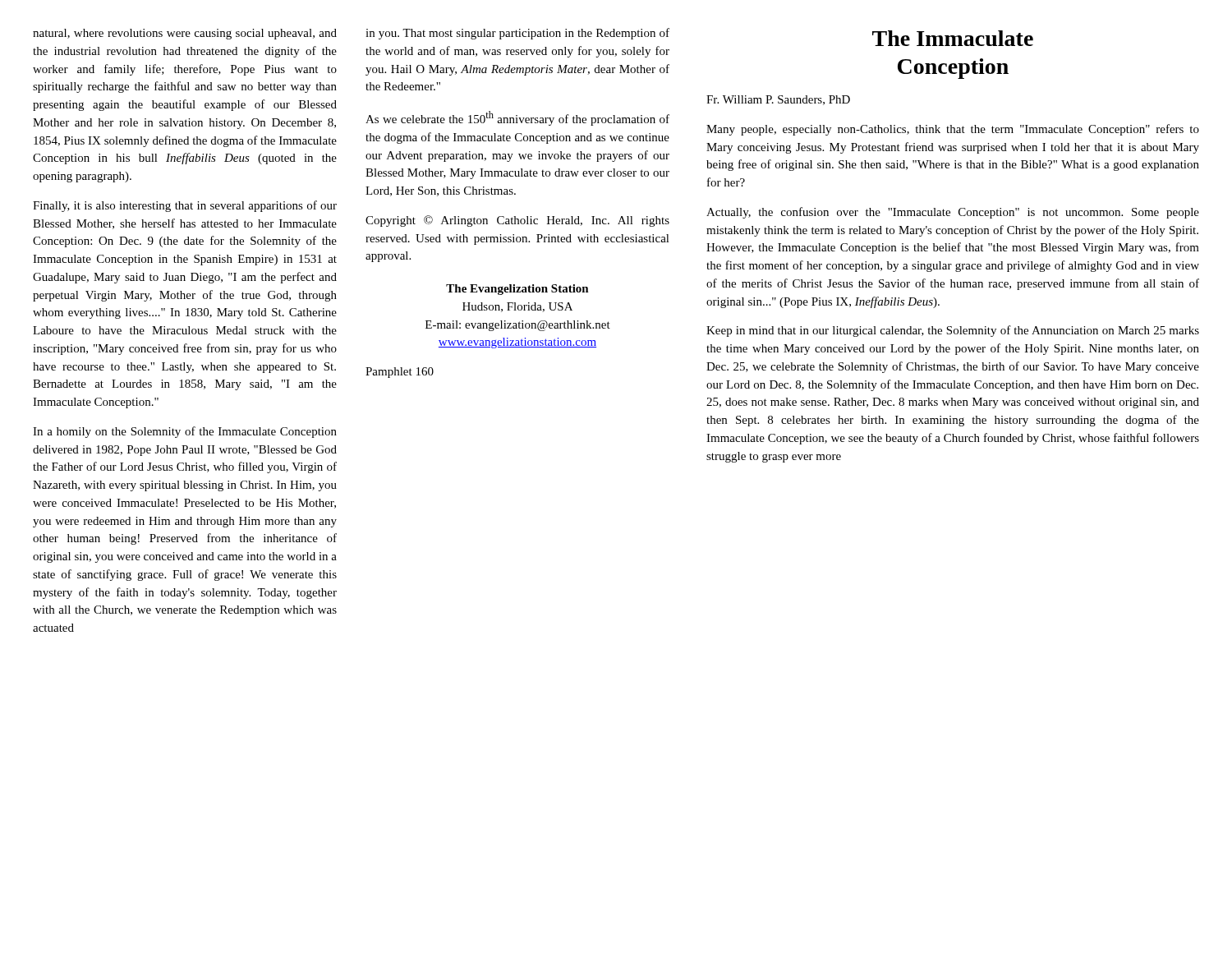Locate the block of text that opens with "Finally, it is also interesting that in several"
The width and height of the screenshot is (1232, 953).
pyautogui.click(x=185, y=303)
